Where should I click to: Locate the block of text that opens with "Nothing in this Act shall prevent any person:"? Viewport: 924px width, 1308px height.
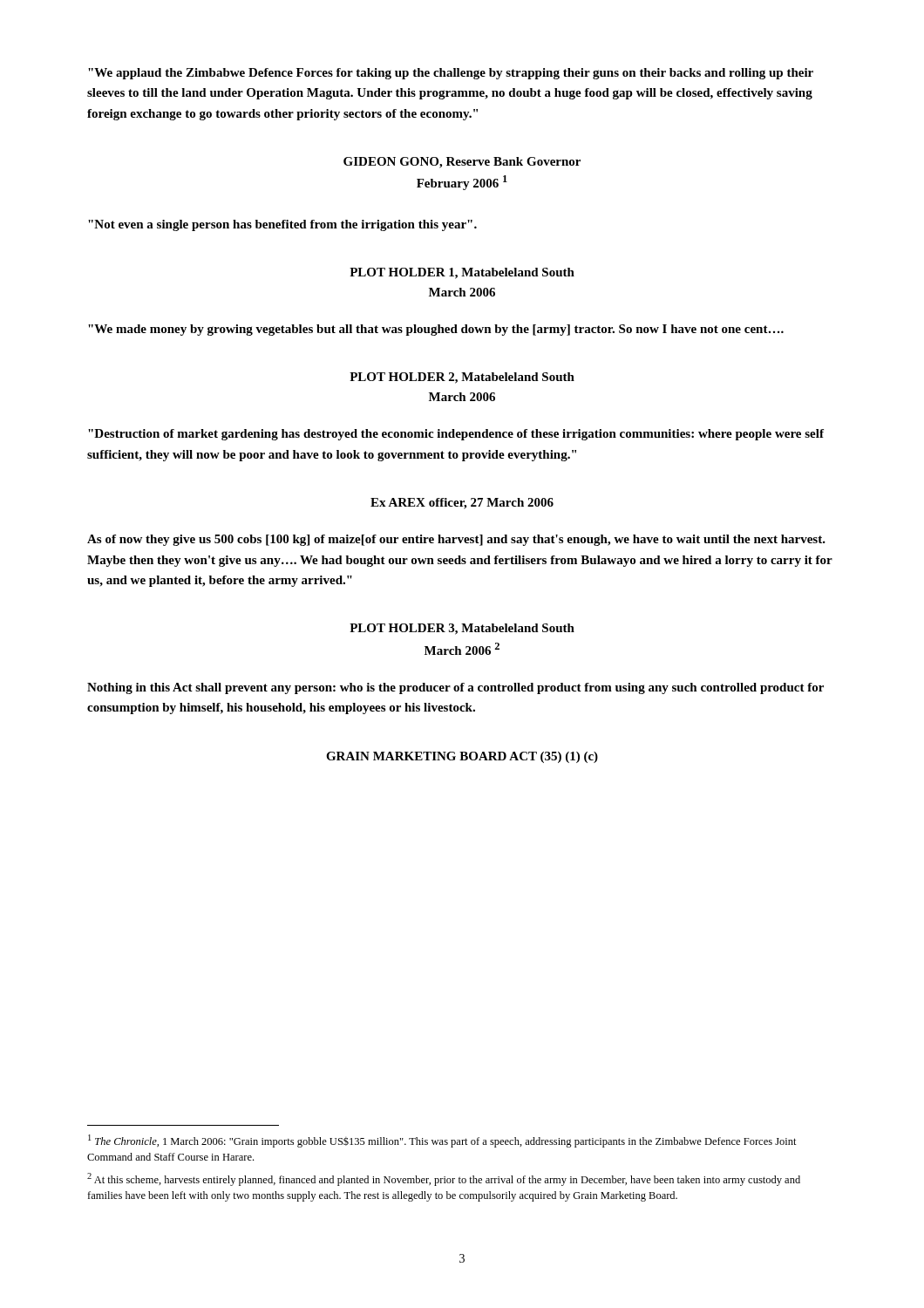(x=455, y=697)
